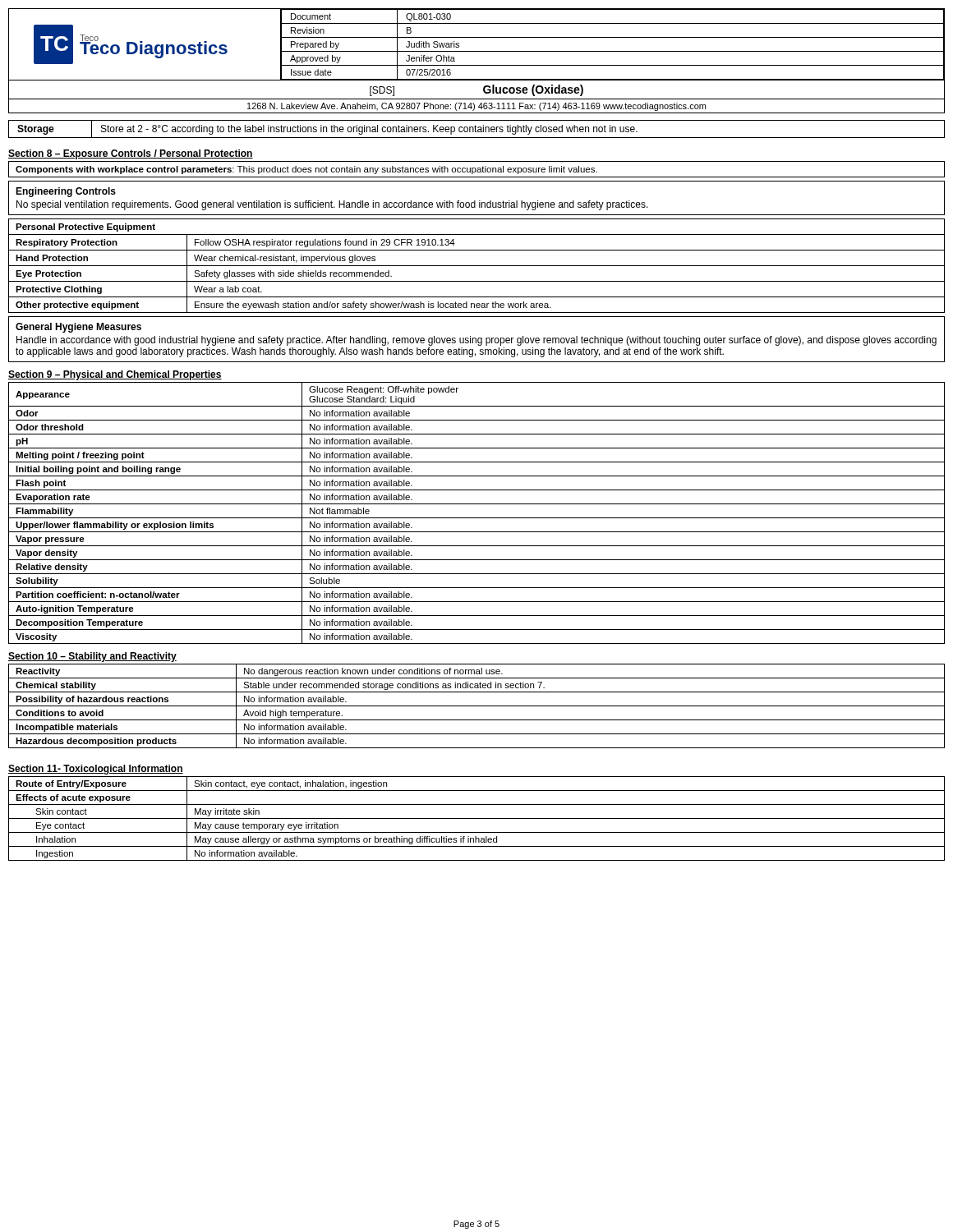Click on the table containing "Skin contact"
The width and height of the screenshot is (953, 1232).
click(476, 818)
